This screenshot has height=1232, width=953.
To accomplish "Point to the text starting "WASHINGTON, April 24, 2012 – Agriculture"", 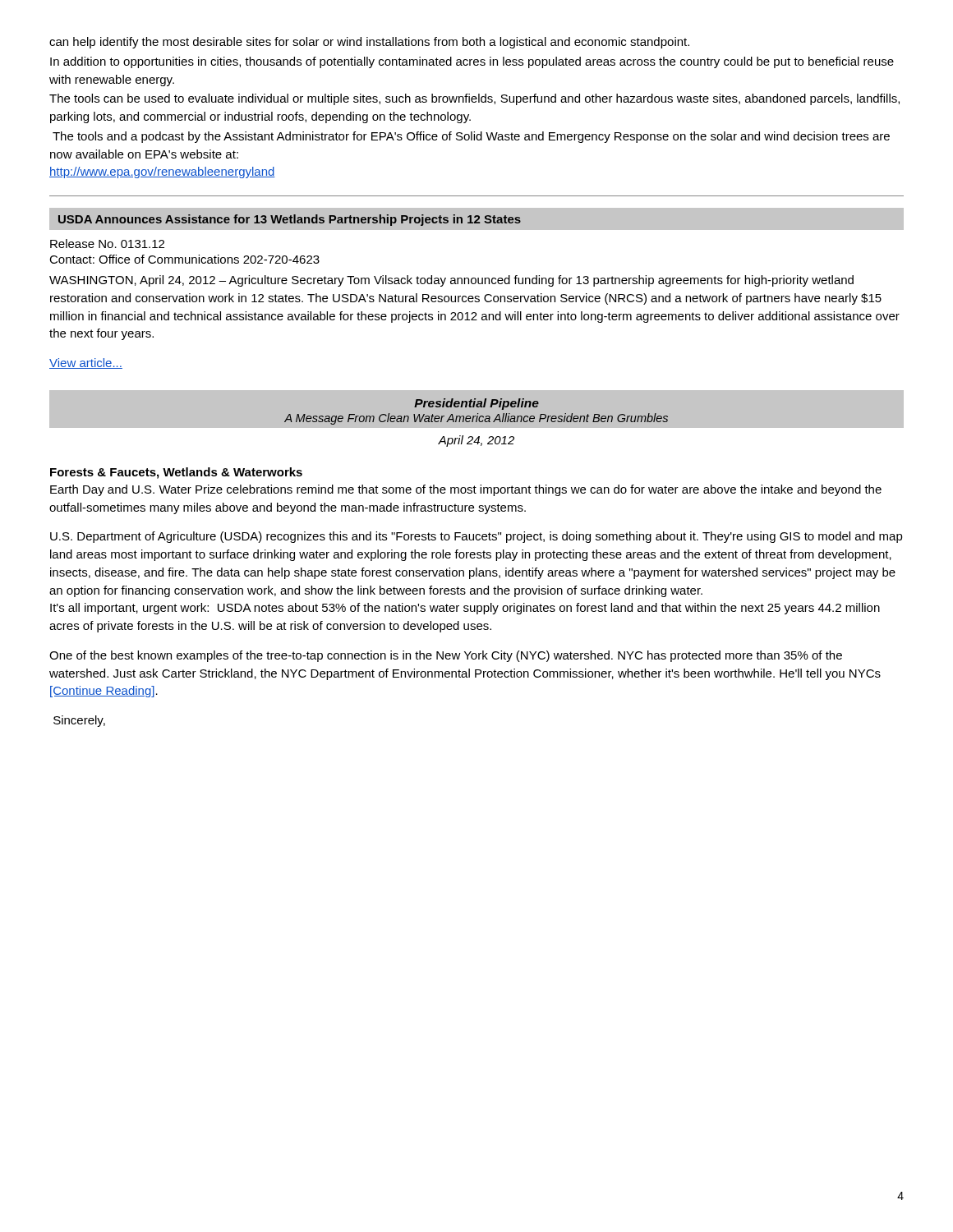I will (474, 306).
